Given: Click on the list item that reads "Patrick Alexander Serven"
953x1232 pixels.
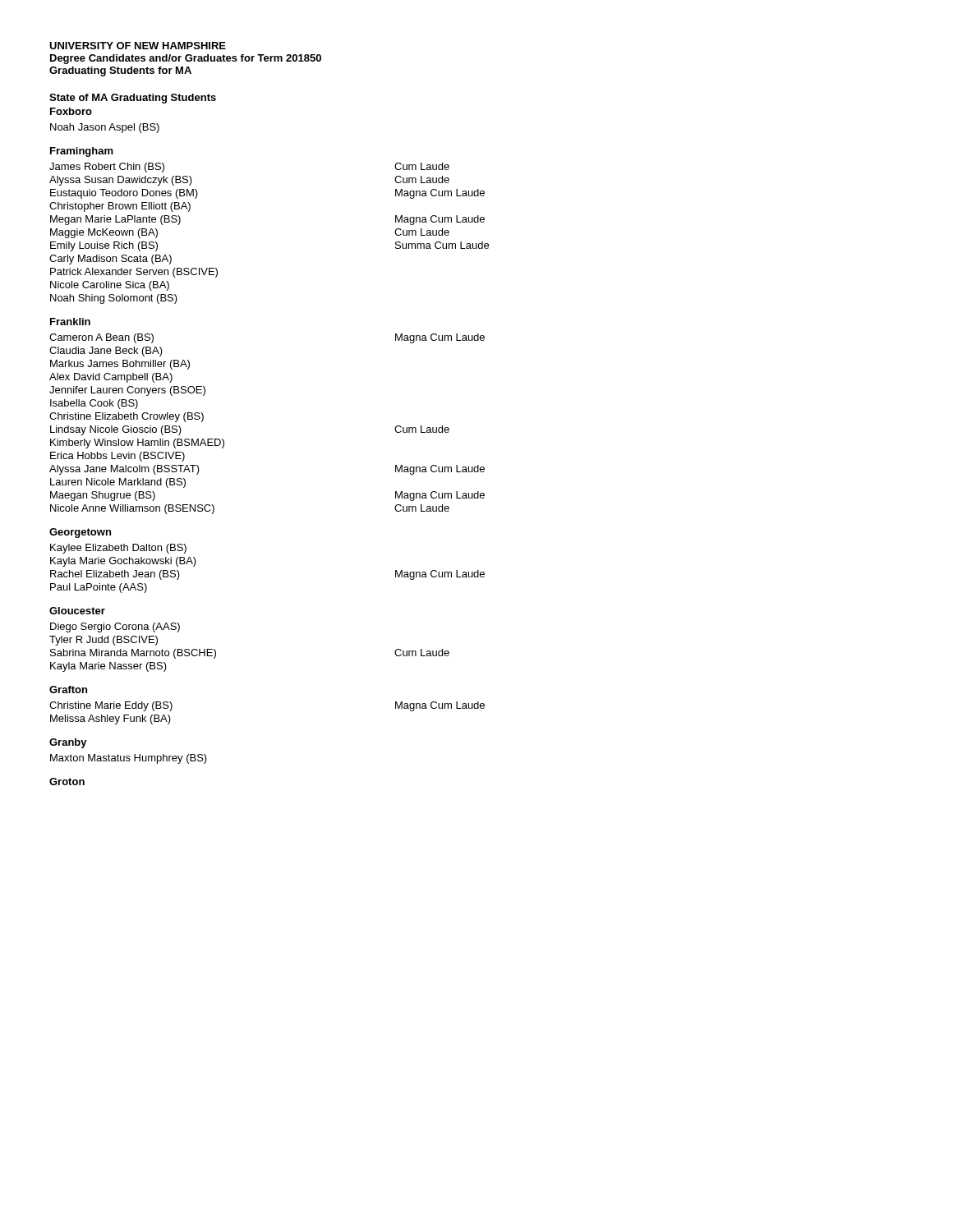Looking at the screenshot, I should [x=134, y=273].
